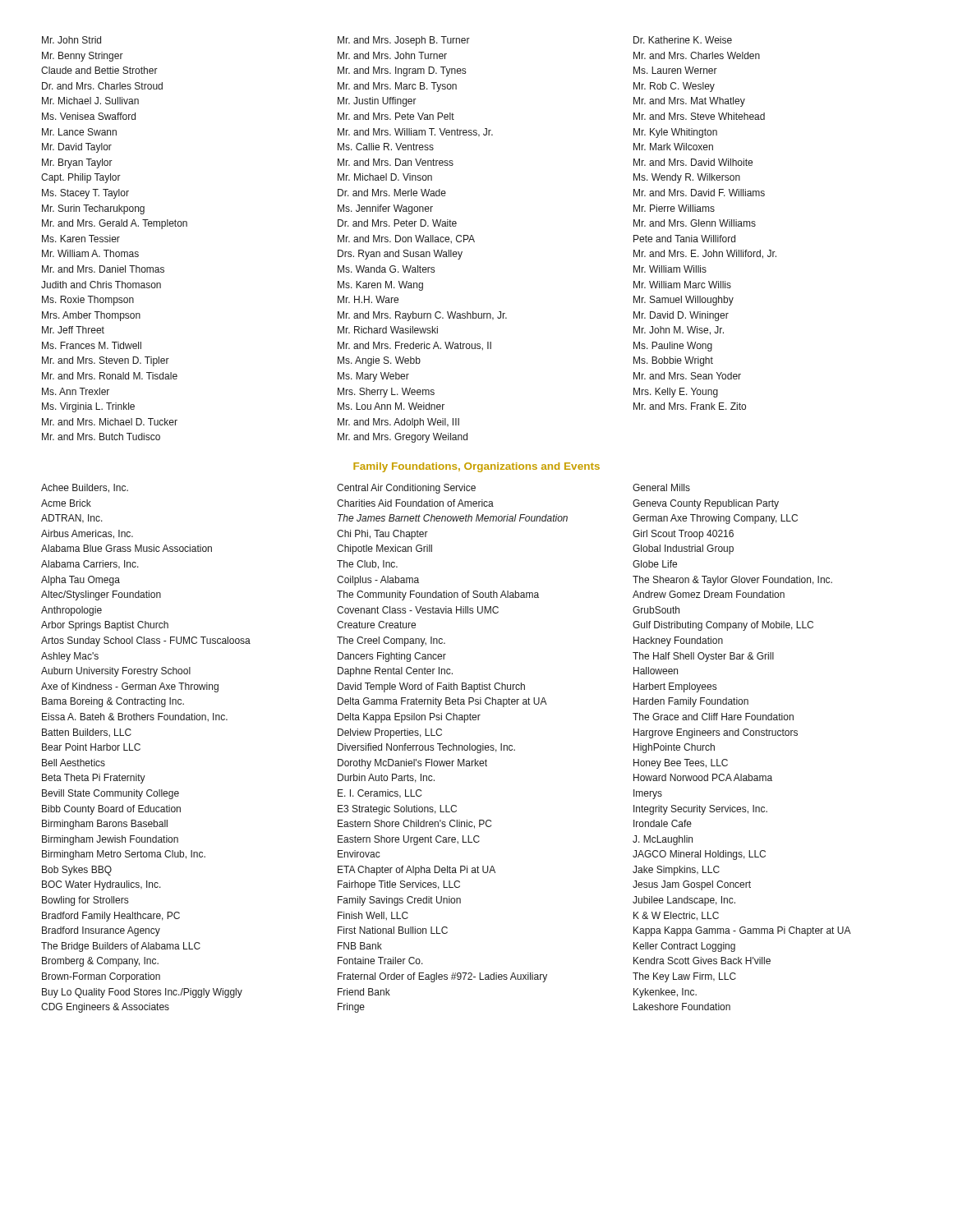
Task: Find "Howard Norwood PCA Alabama" on this page
Action: [x=772, y=778]
